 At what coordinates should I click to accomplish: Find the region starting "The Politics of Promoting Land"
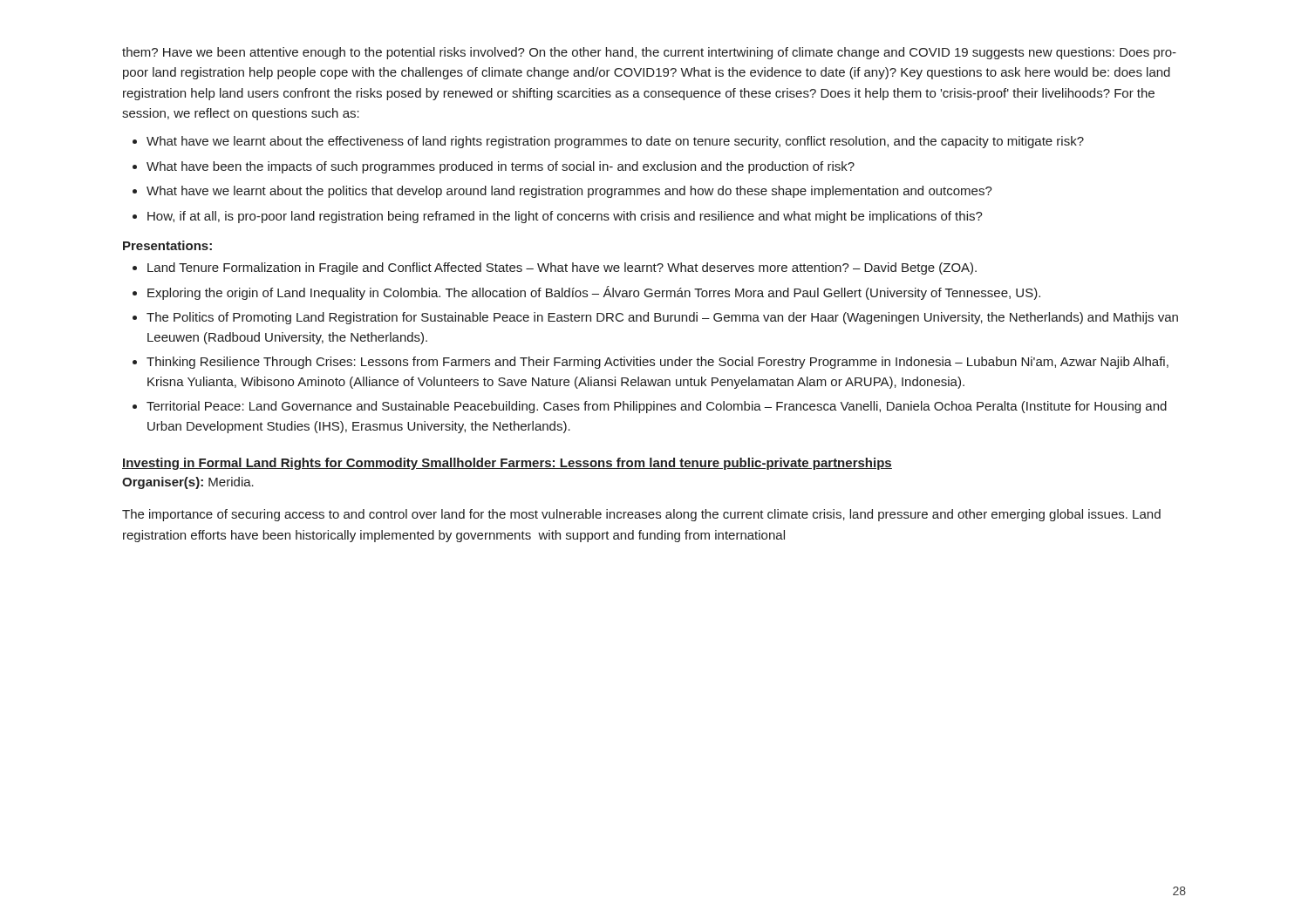click(x=663, y=327)
